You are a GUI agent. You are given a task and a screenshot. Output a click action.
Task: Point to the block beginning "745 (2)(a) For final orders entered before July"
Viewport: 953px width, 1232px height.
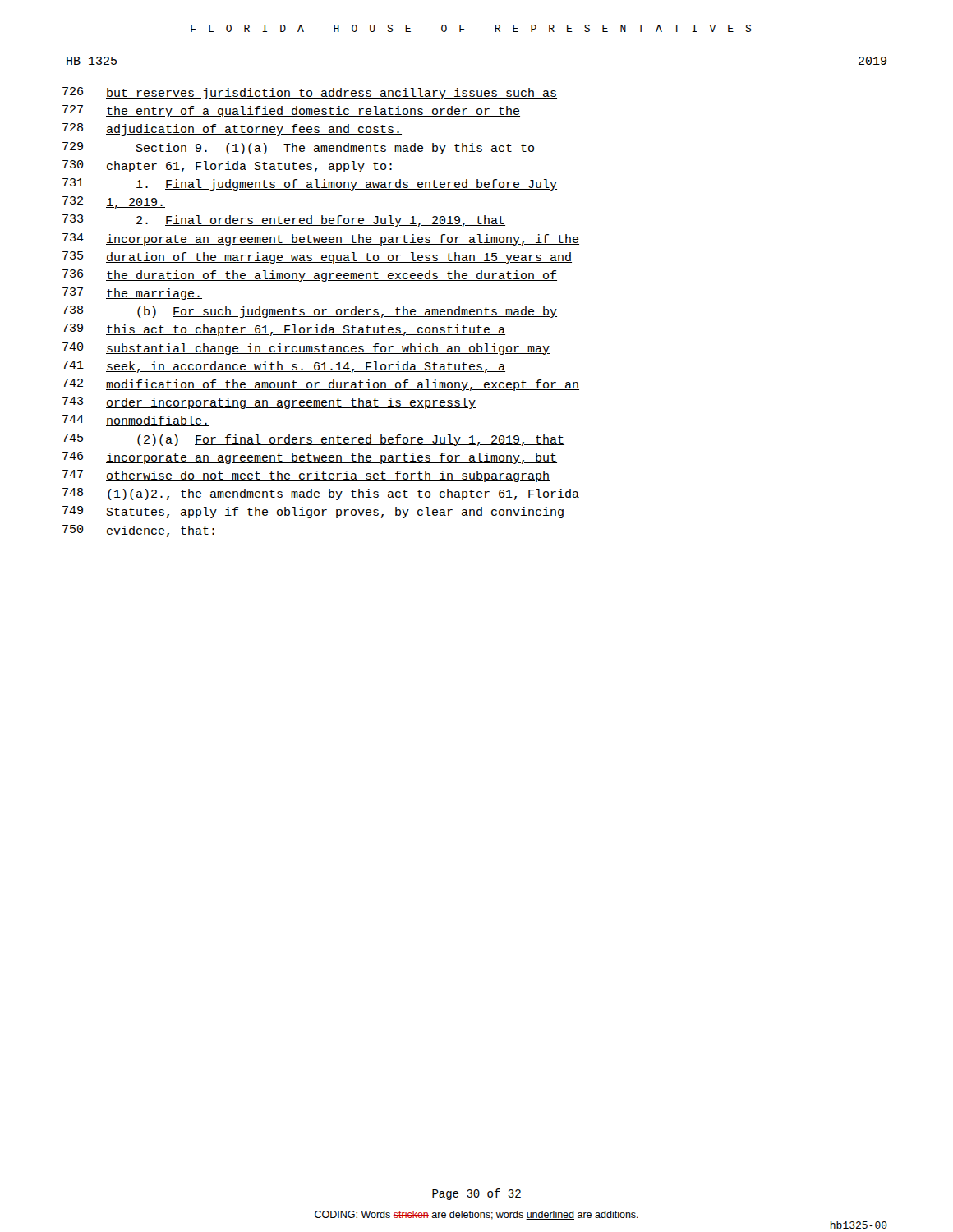pyautogui.click(x=468, y=441)
